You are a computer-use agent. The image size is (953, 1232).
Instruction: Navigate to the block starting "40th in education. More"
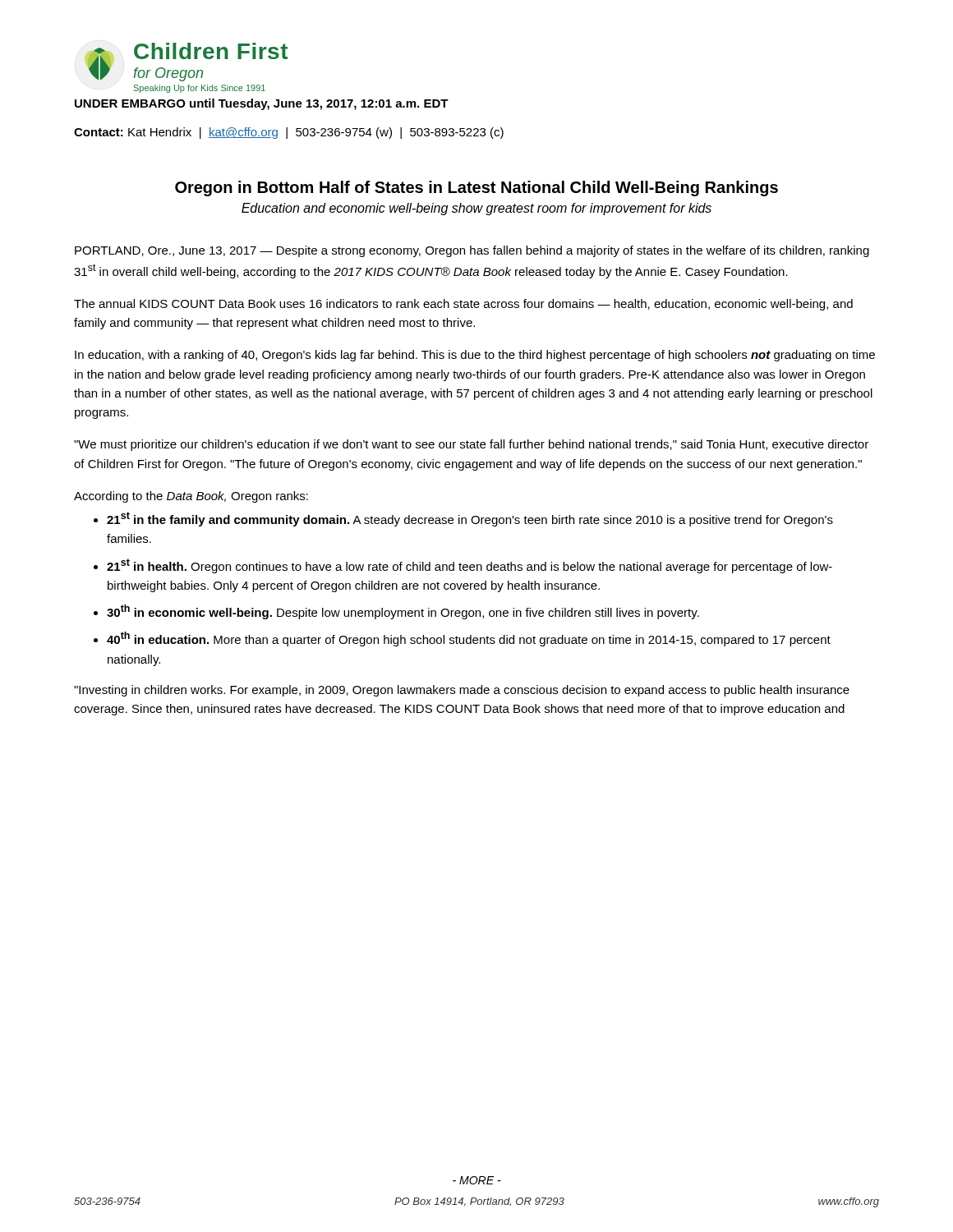pos(469,648)
